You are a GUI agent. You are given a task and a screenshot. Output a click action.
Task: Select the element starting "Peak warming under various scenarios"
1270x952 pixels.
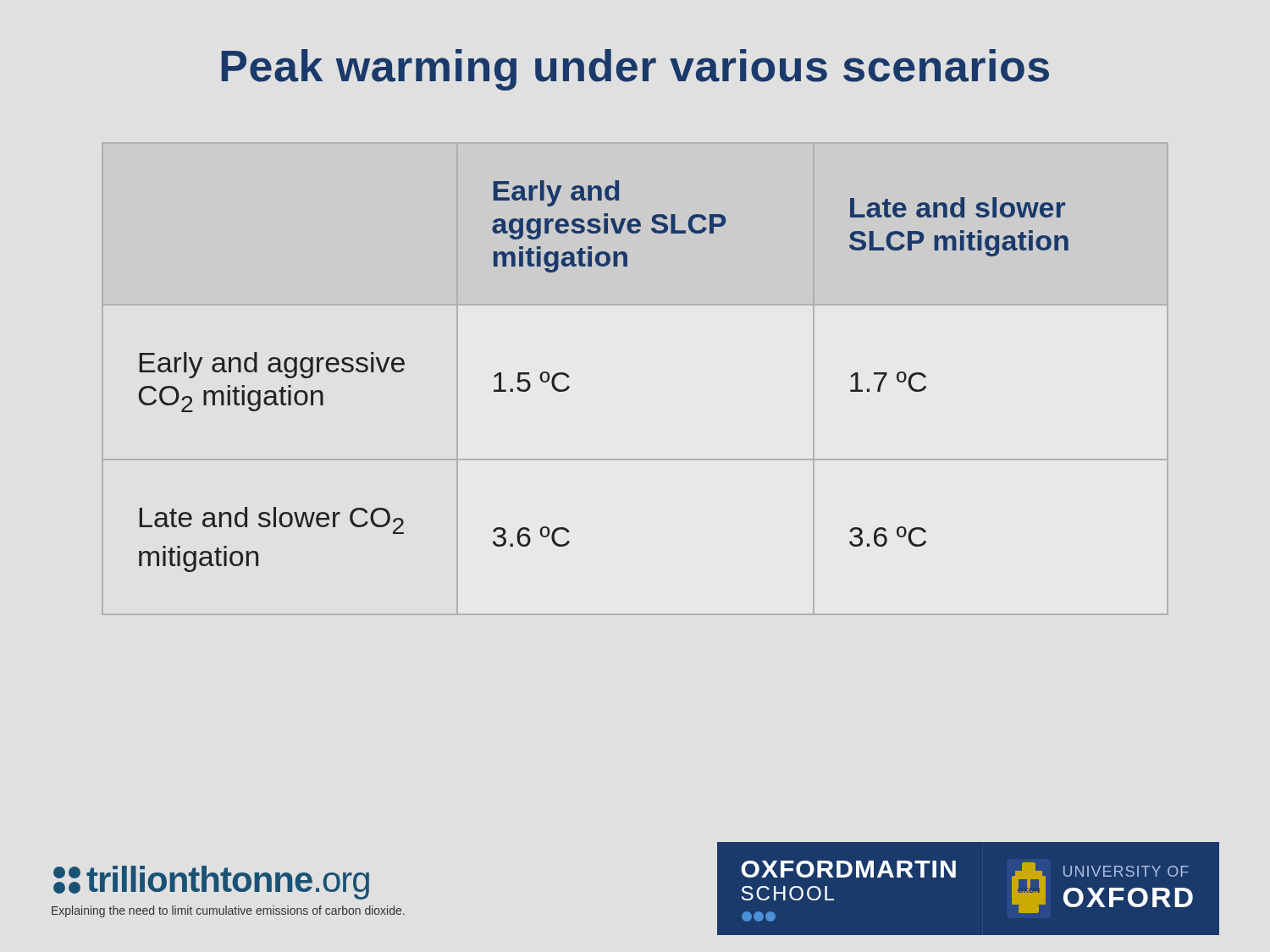point(635,66)
